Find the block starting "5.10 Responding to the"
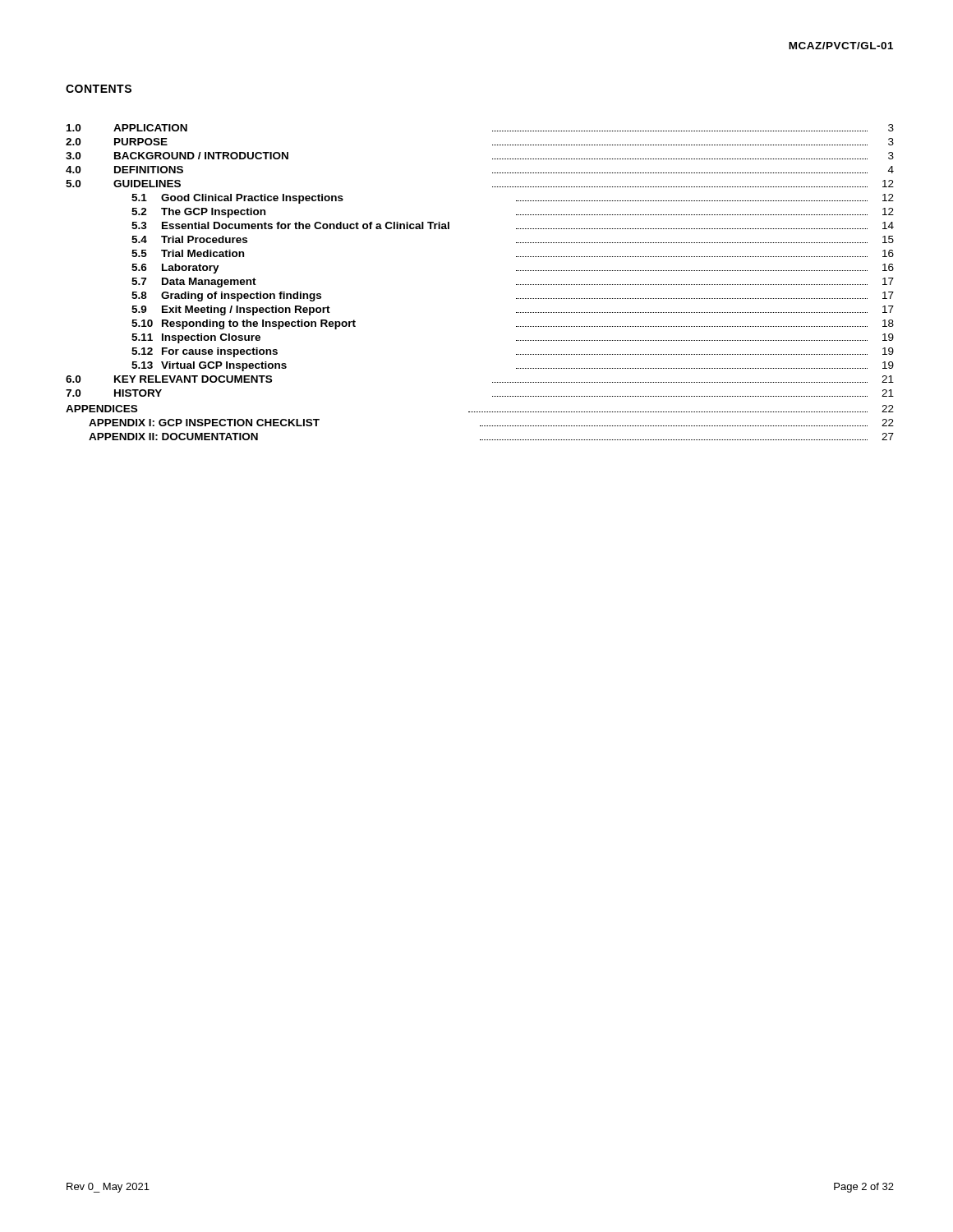This screenshot has height=1232, width=953. tap(513, 323)
